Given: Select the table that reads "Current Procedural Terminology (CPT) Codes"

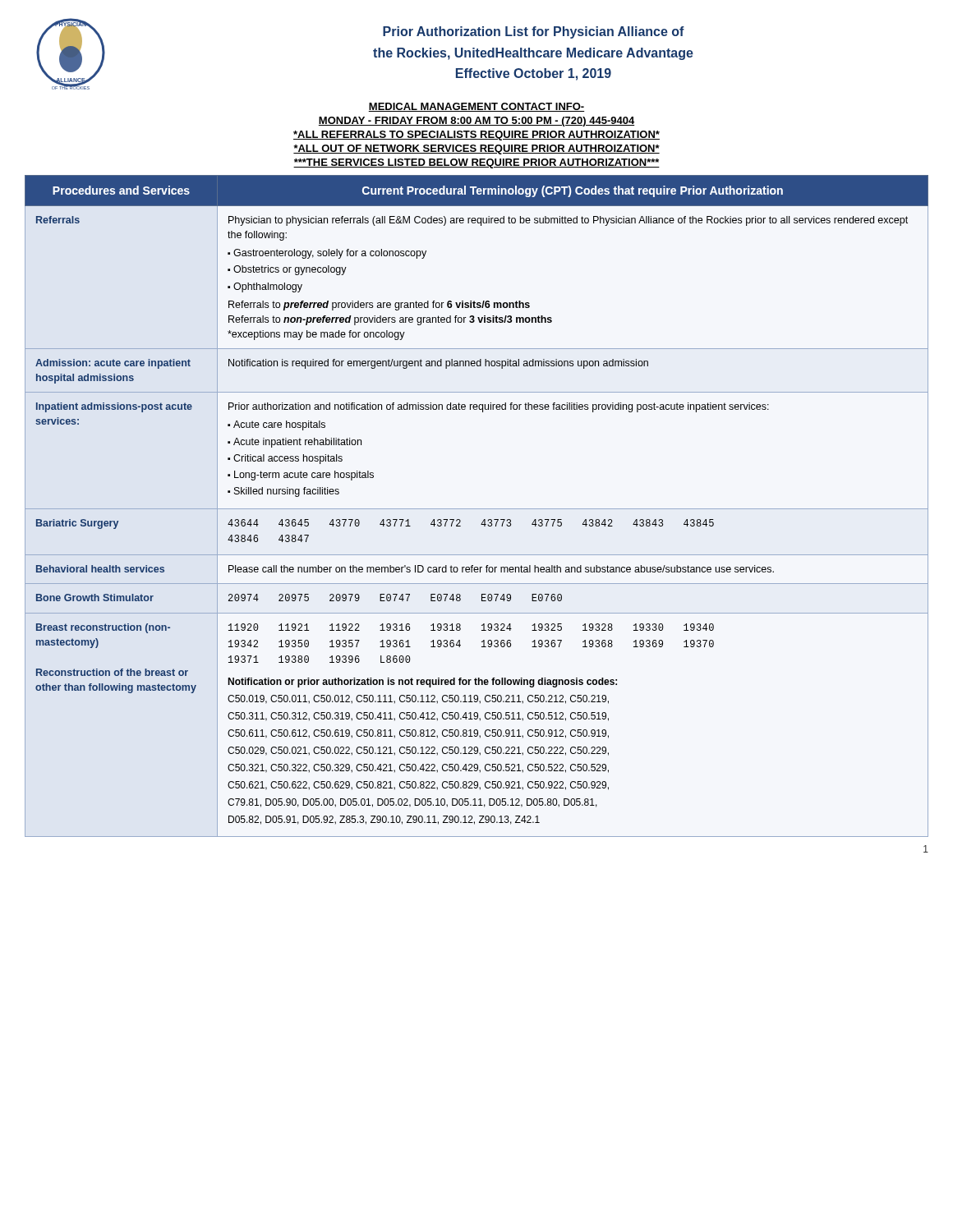Looking at the screenshot, I should coord(476,506).
